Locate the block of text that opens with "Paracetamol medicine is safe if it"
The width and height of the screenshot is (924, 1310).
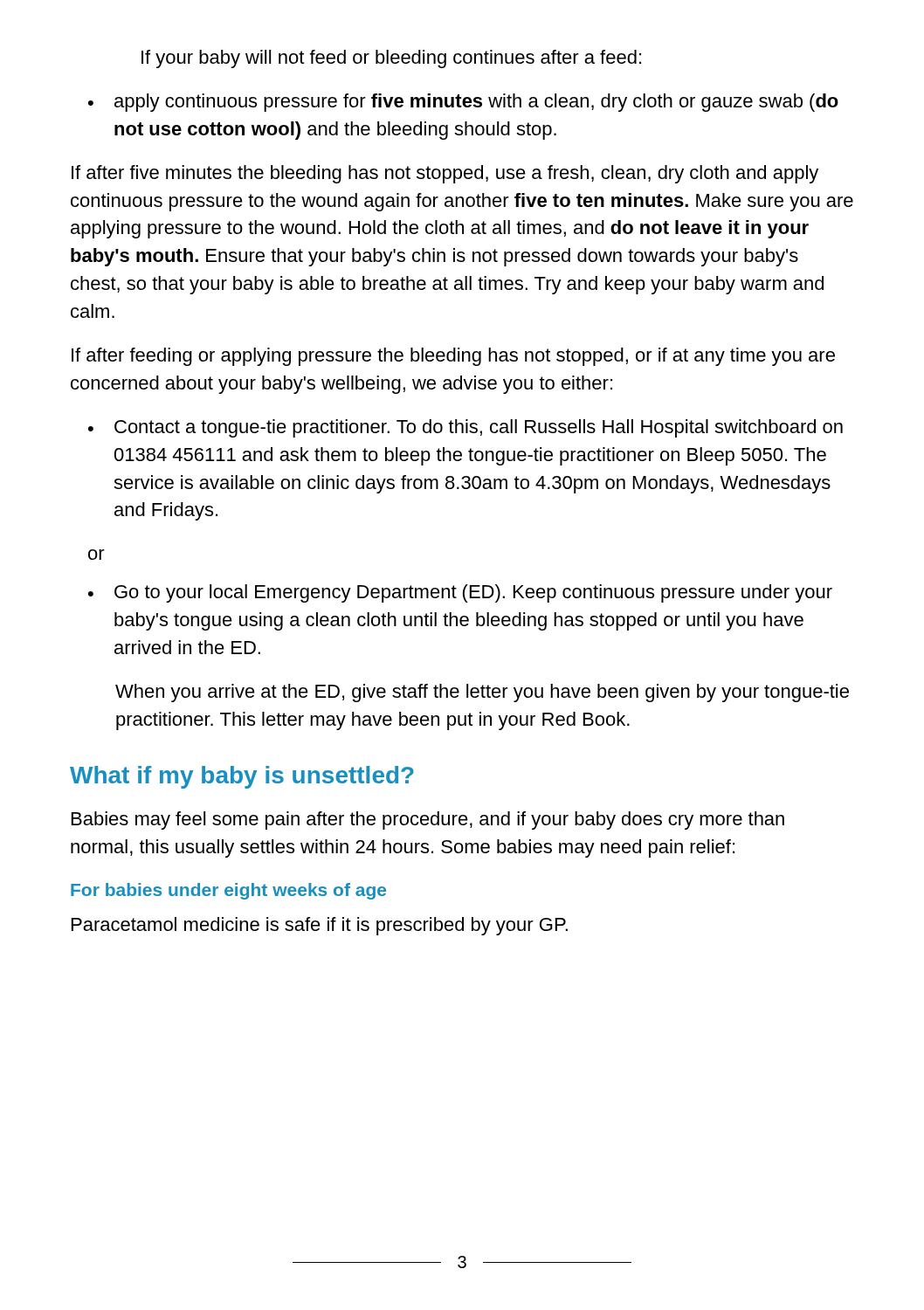pyautogui.click(x=320, y=924)
